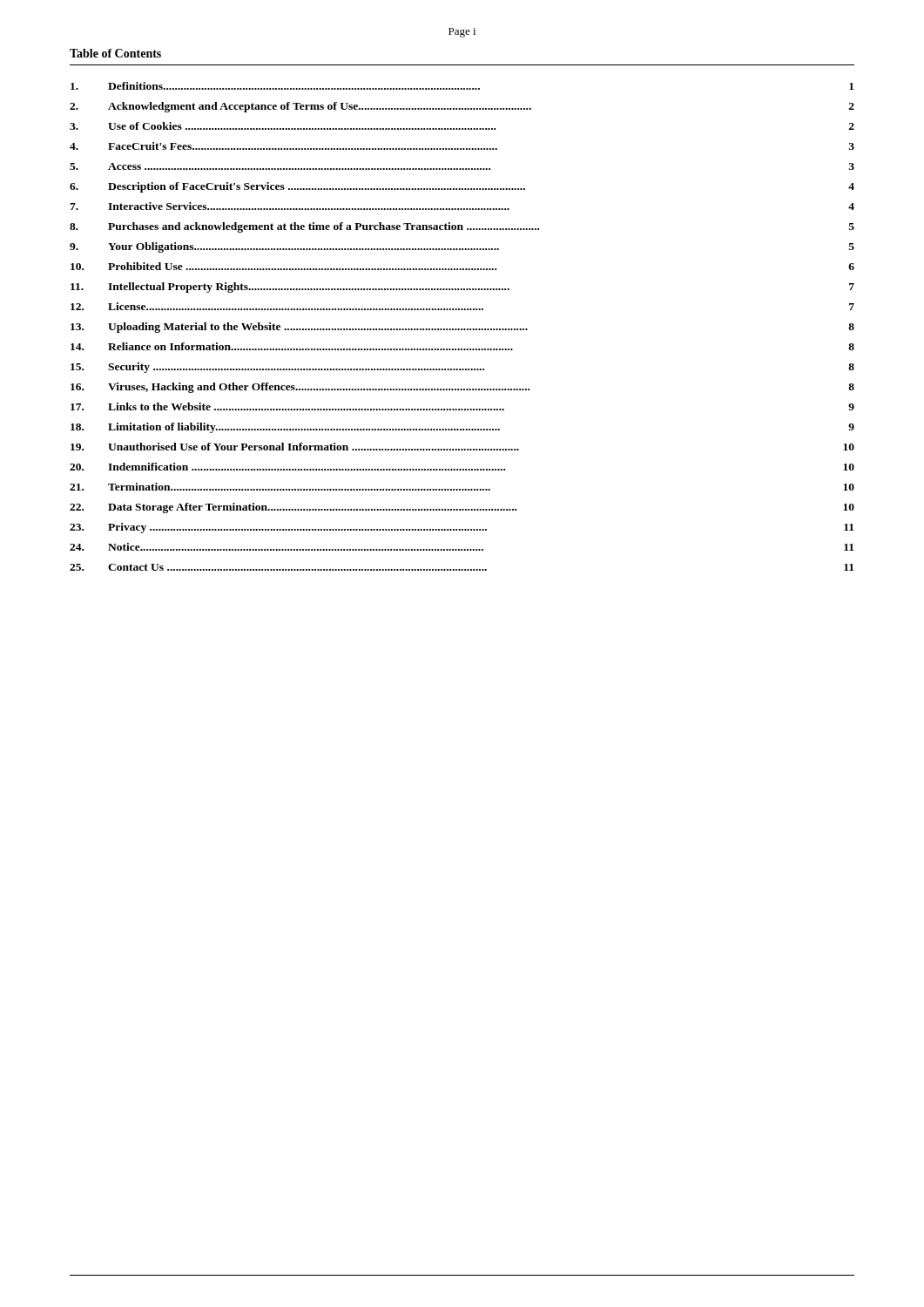The height and width of the screenshot is (1307, 924).
Task: Where does it say "6. Description of FaceCruit's Services"?
Action: coord(462,186)
